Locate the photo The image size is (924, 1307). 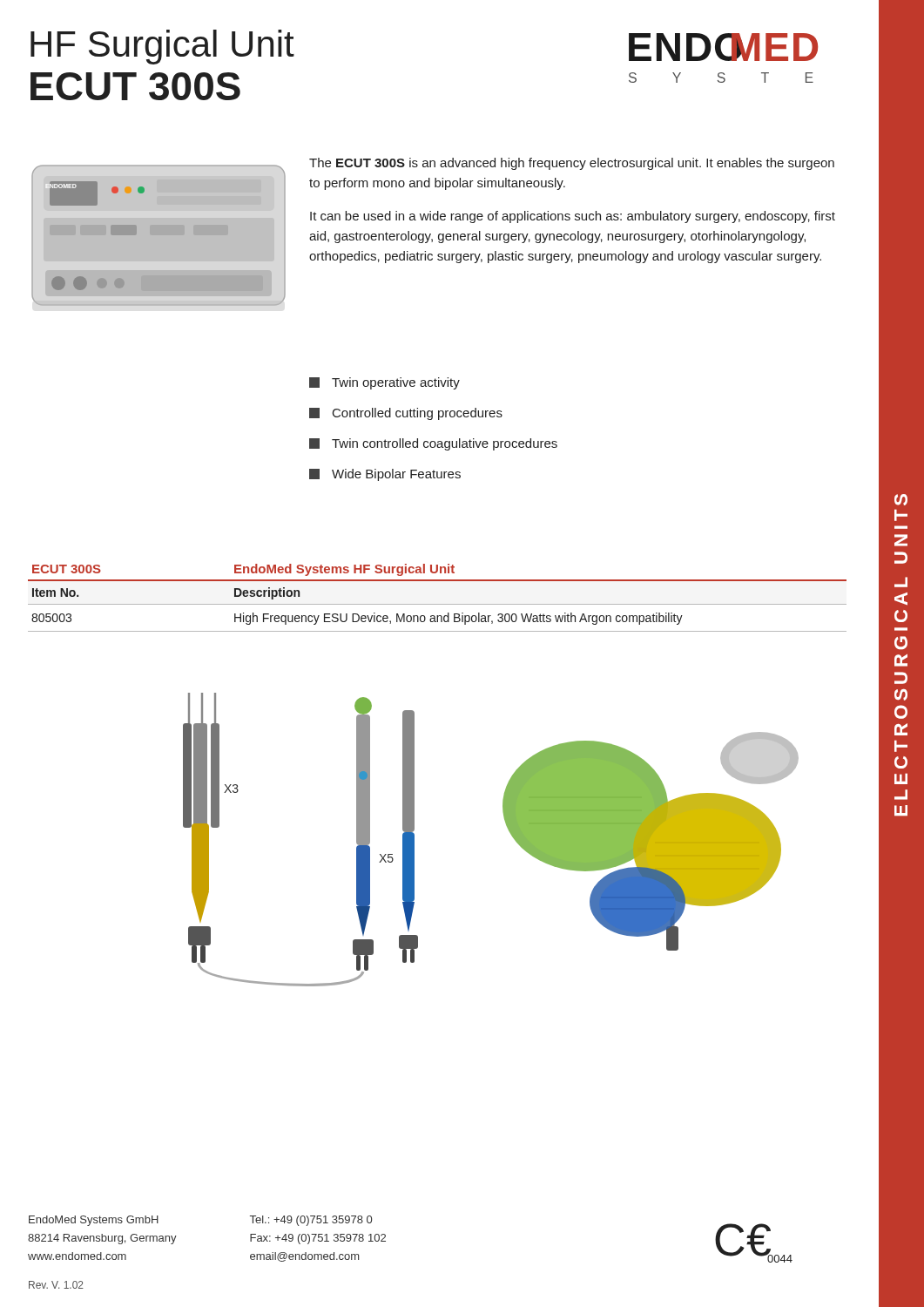pyautogui.click(x=163, y=237)
